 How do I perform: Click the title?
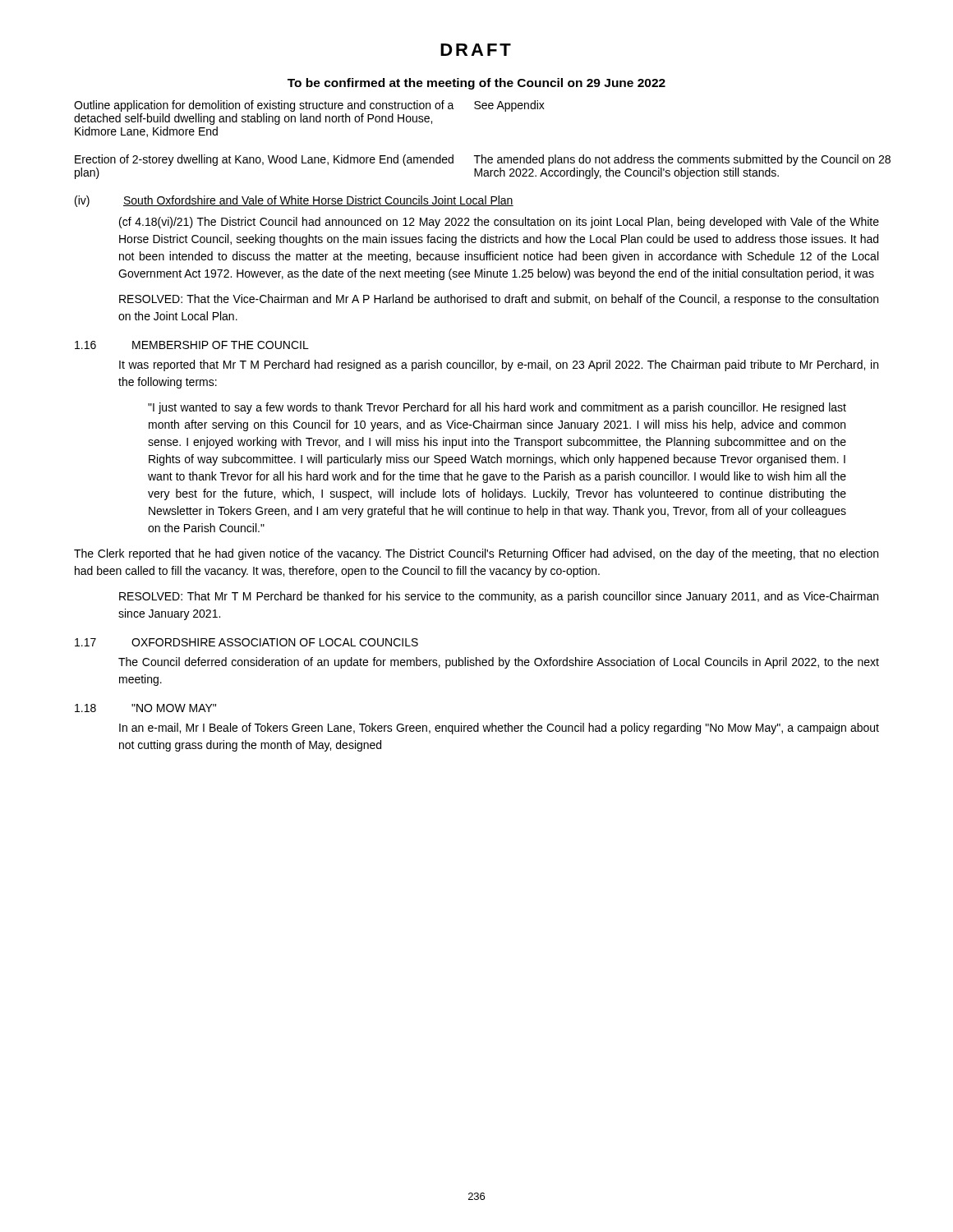(476, 50)
